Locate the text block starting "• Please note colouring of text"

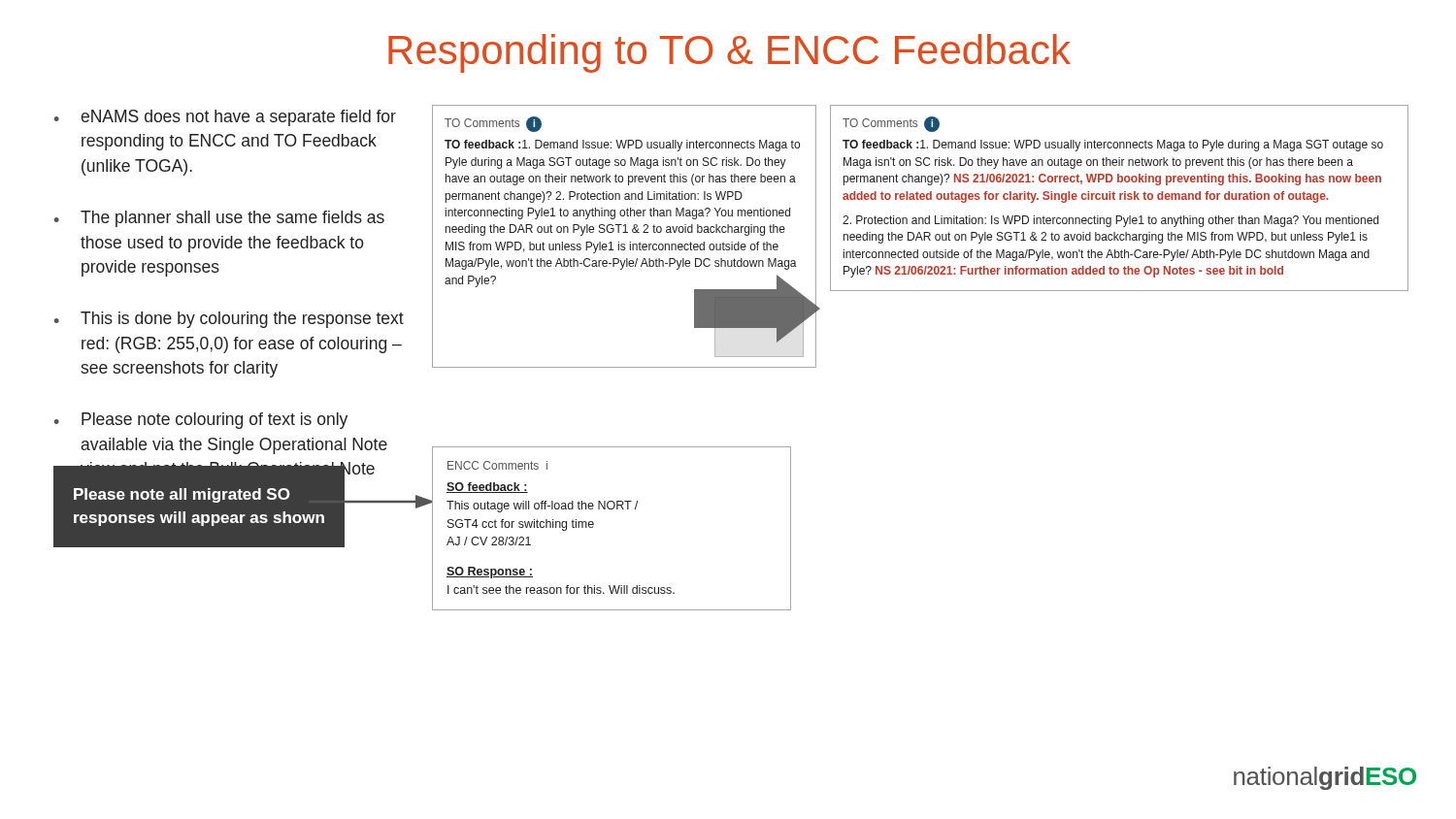pyautogui.click(x=233, y=457)
